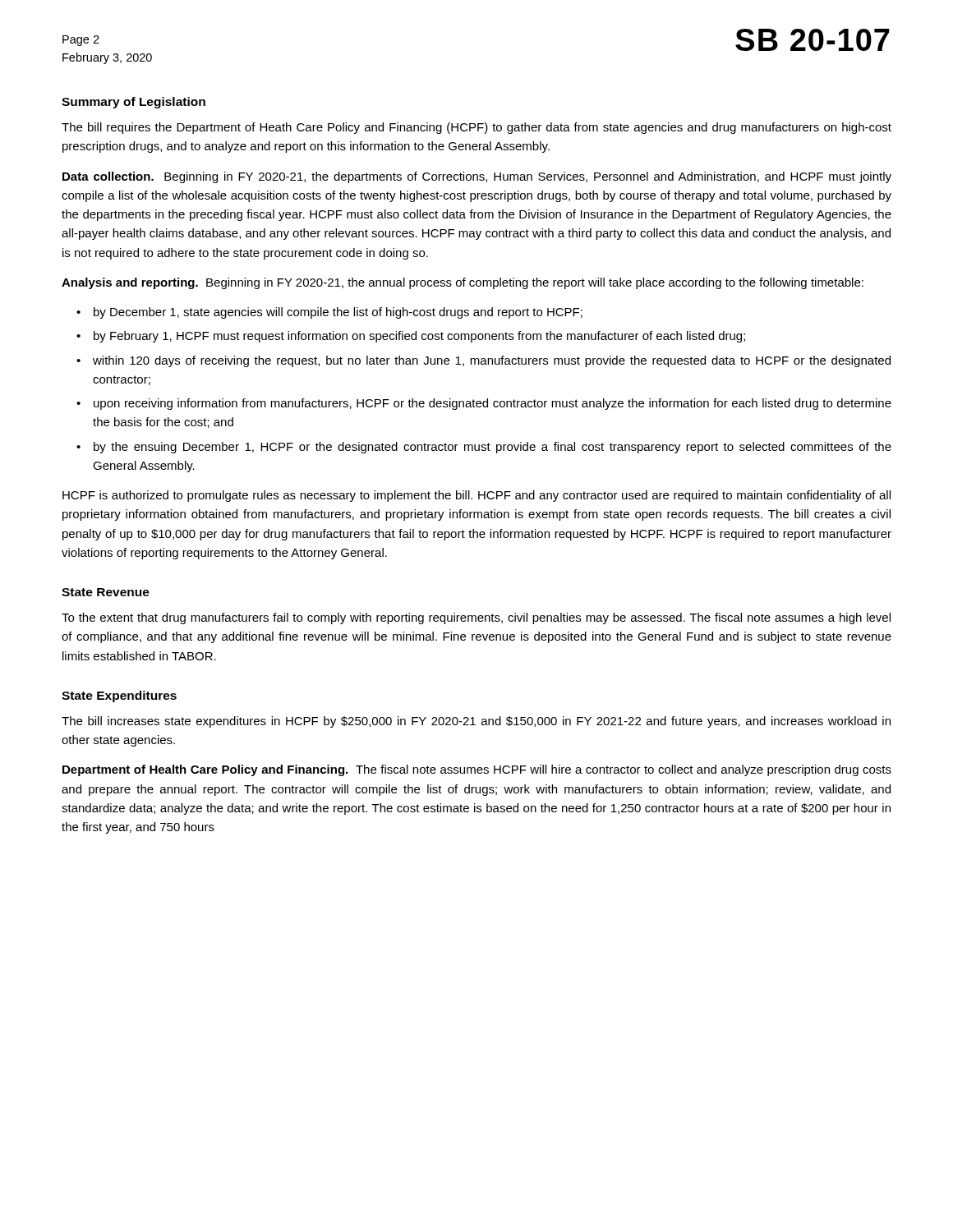Select the text block with the text "HCPF is authorized to promulgate rules"
The width and height of the screenshot is (953, 1232).
(x=476, y=523)
